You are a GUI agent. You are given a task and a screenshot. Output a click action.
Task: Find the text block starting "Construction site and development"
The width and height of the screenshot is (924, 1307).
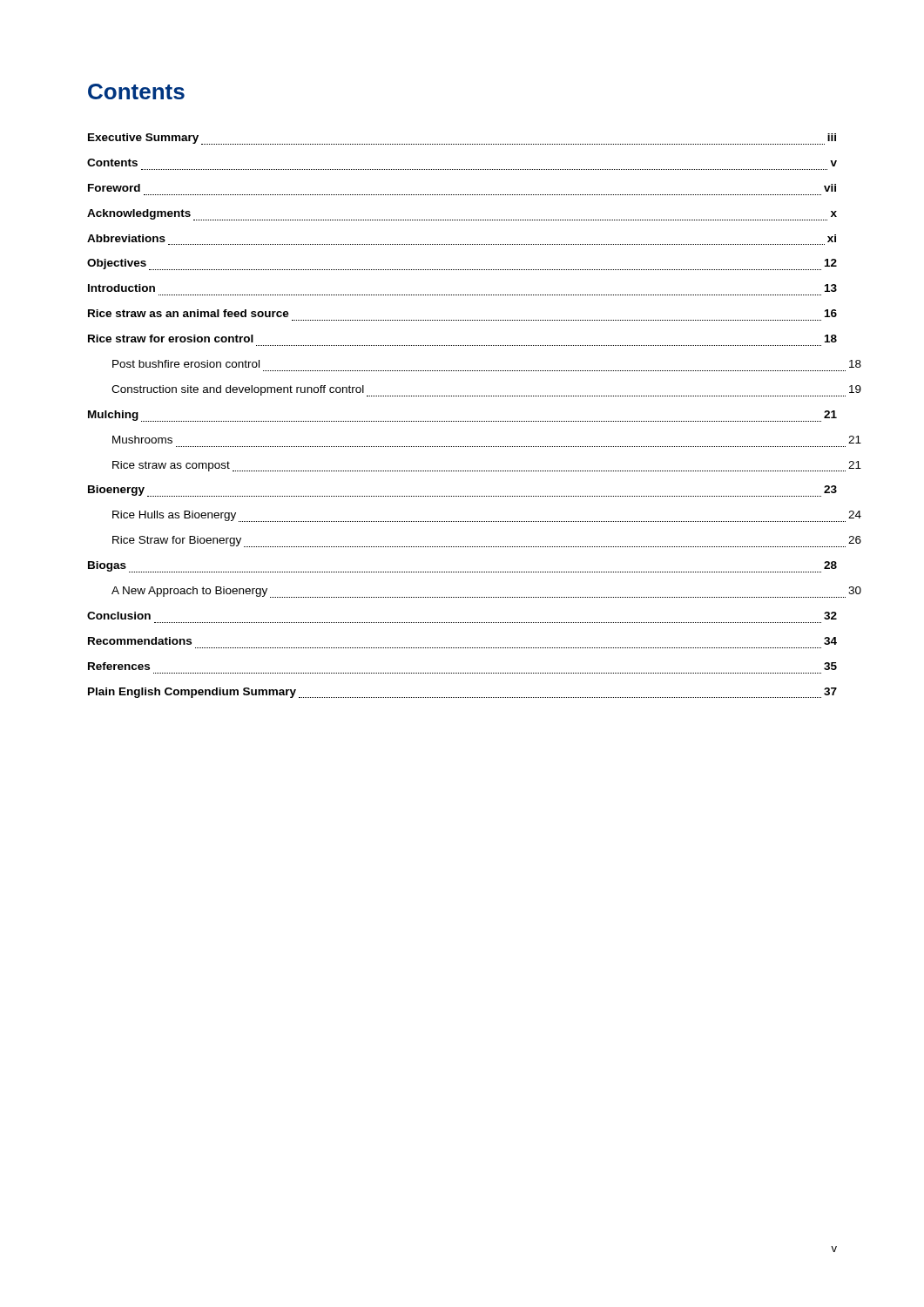coord(486,390)
